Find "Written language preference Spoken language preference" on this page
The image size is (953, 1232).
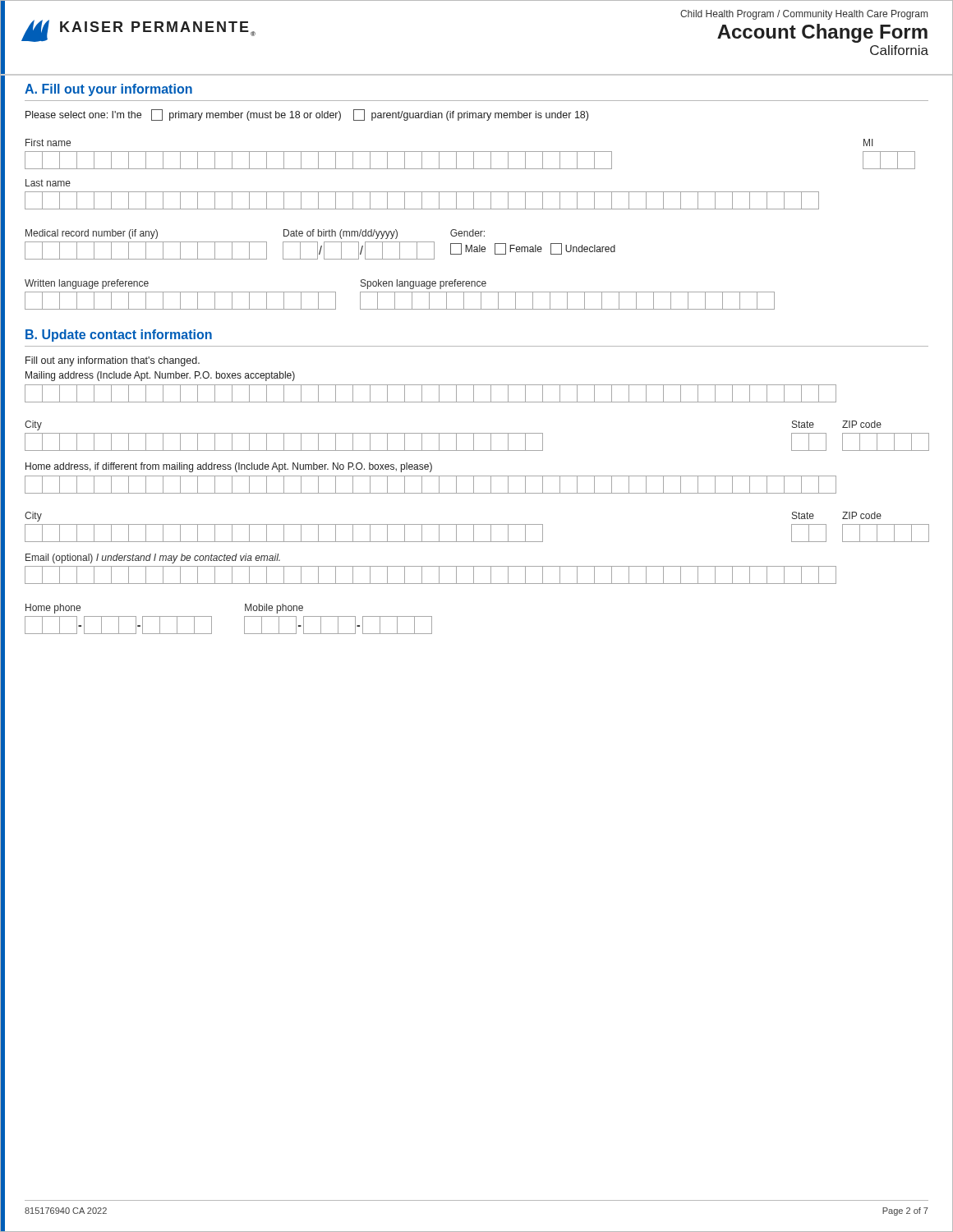coord(476,290)
